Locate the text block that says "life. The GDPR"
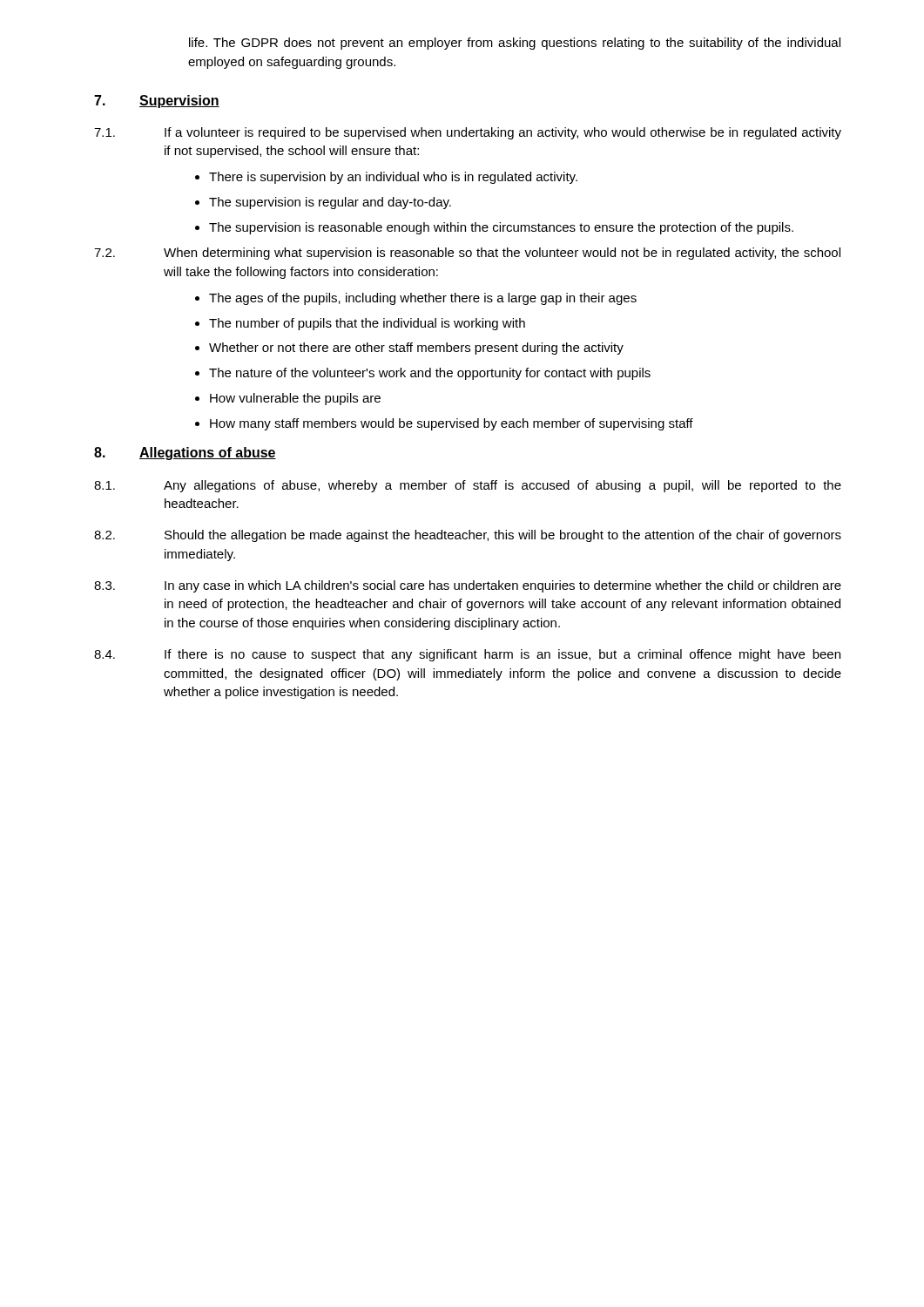This screenshot has width=924, height=1307. coord(515,52)
